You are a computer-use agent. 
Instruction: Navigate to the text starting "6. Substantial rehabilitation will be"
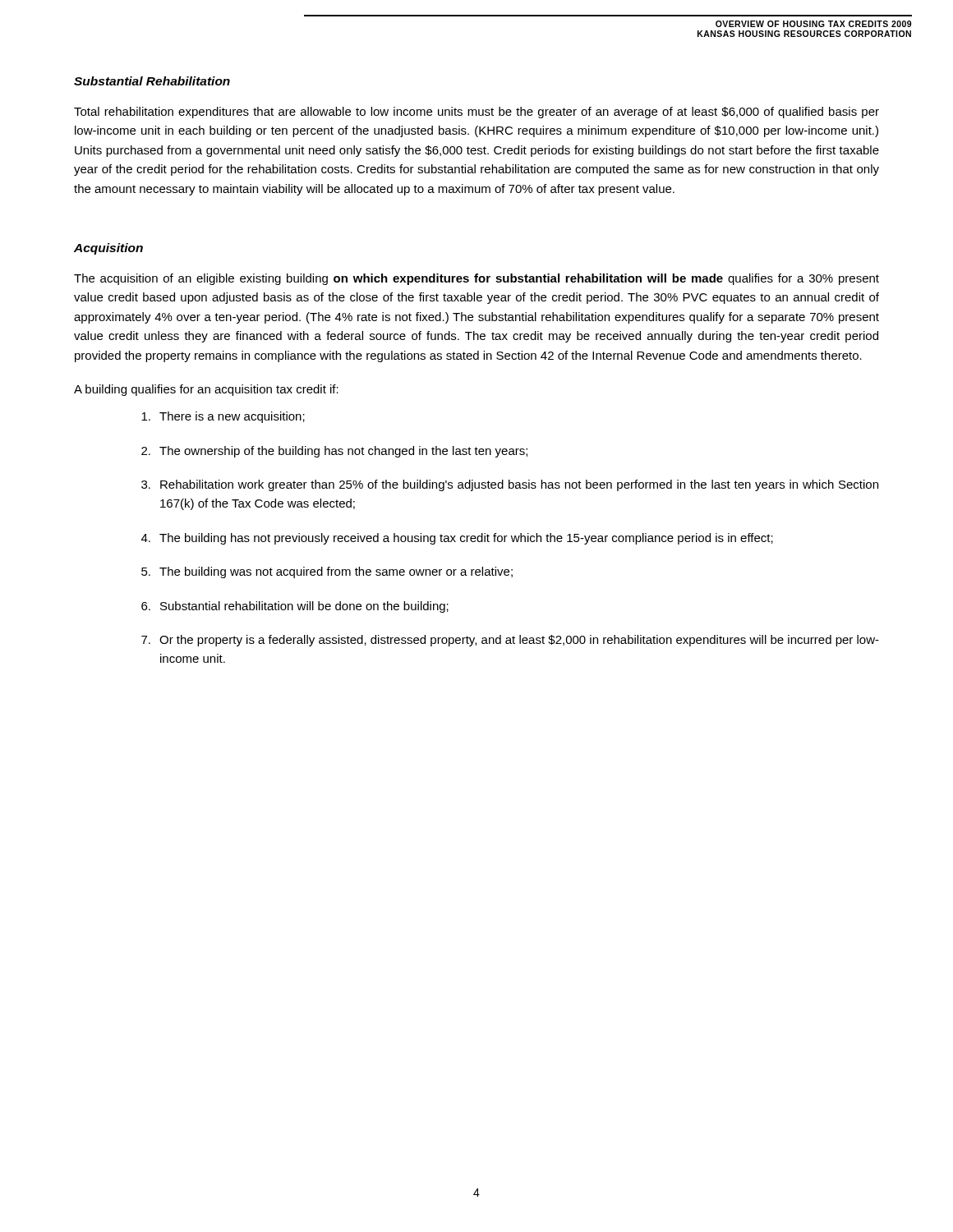[295, 607]
